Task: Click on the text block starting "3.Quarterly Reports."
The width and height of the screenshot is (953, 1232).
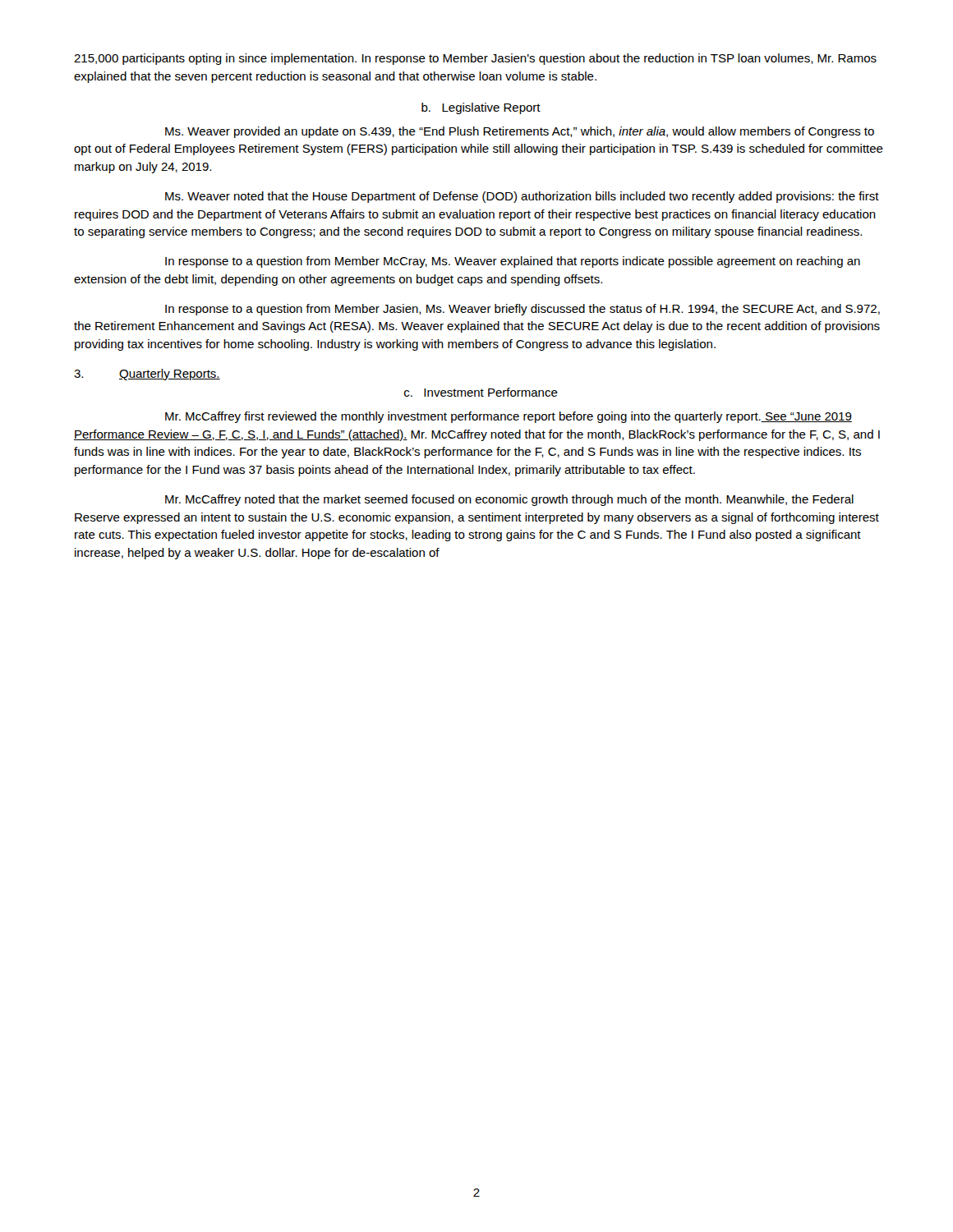Action: (x=147, y=373)
